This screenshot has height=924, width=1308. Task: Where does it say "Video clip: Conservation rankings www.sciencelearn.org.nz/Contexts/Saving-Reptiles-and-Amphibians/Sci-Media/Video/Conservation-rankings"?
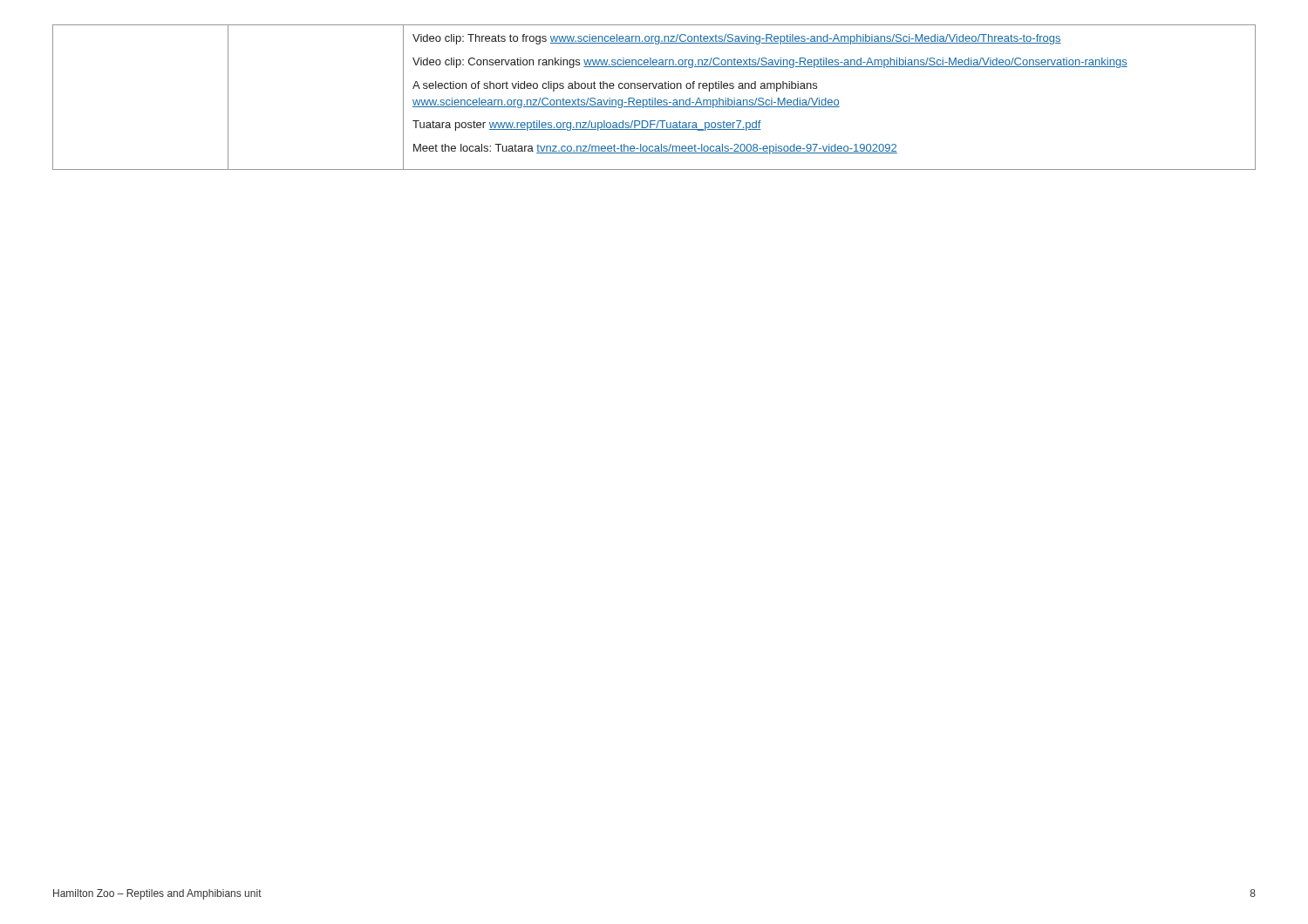(x=770, y=61)
